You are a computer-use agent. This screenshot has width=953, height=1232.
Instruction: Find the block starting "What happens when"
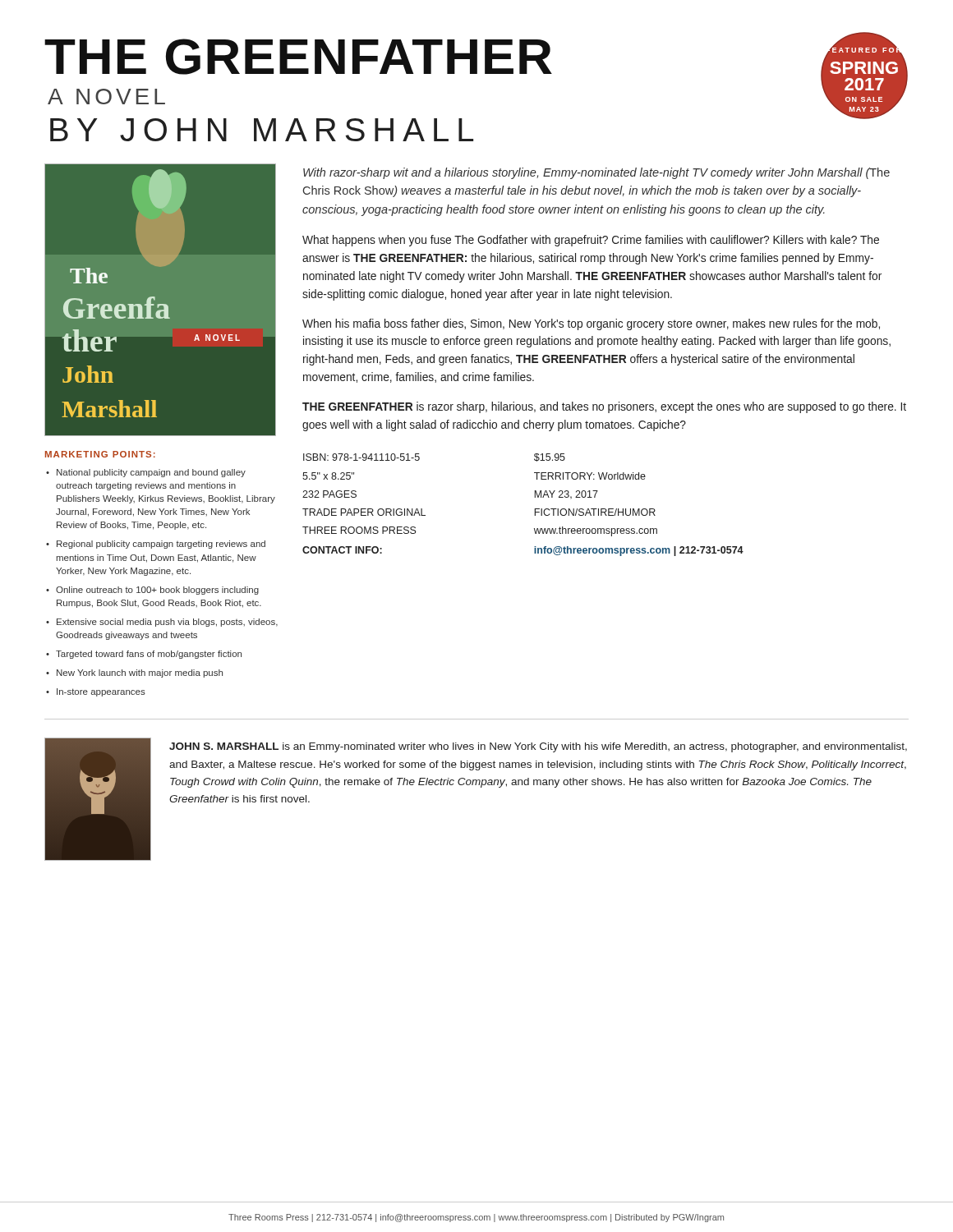[x=592, y=267]
